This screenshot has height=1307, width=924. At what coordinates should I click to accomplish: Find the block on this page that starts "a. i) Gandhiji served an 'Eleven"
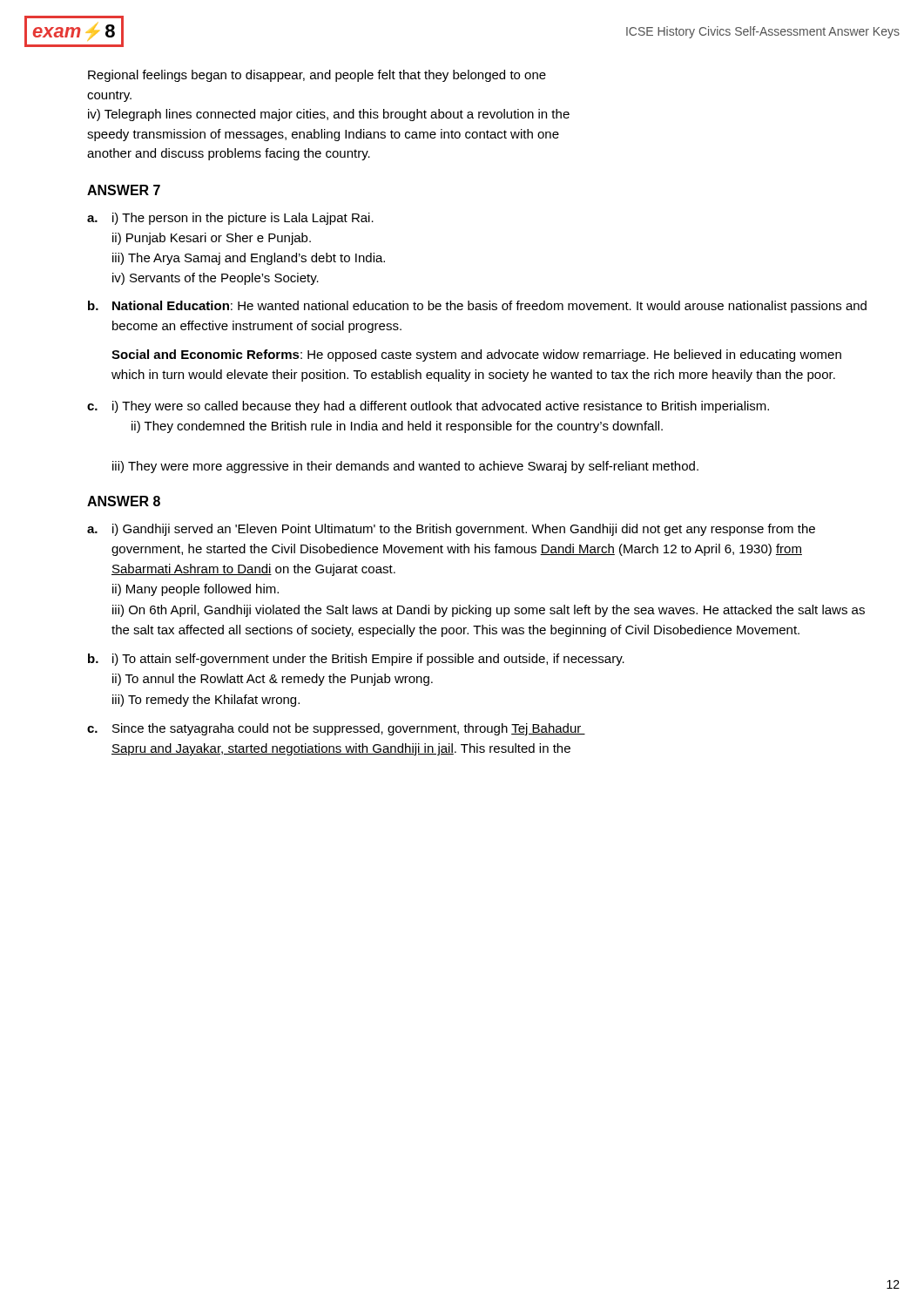(x=451, y=530)
